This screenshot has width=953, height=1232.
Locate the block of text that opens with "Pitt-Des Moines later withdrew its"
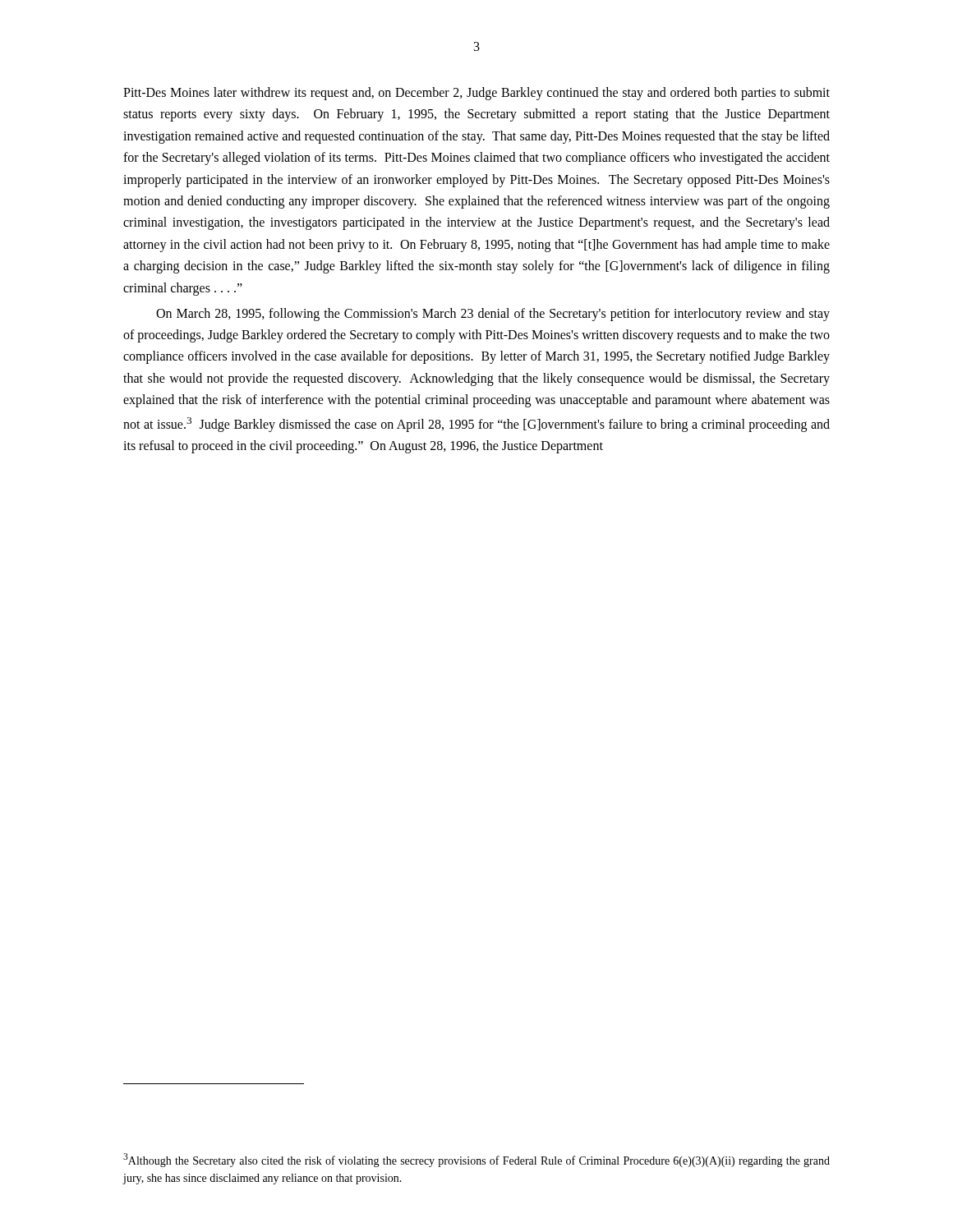coord(476,270)
